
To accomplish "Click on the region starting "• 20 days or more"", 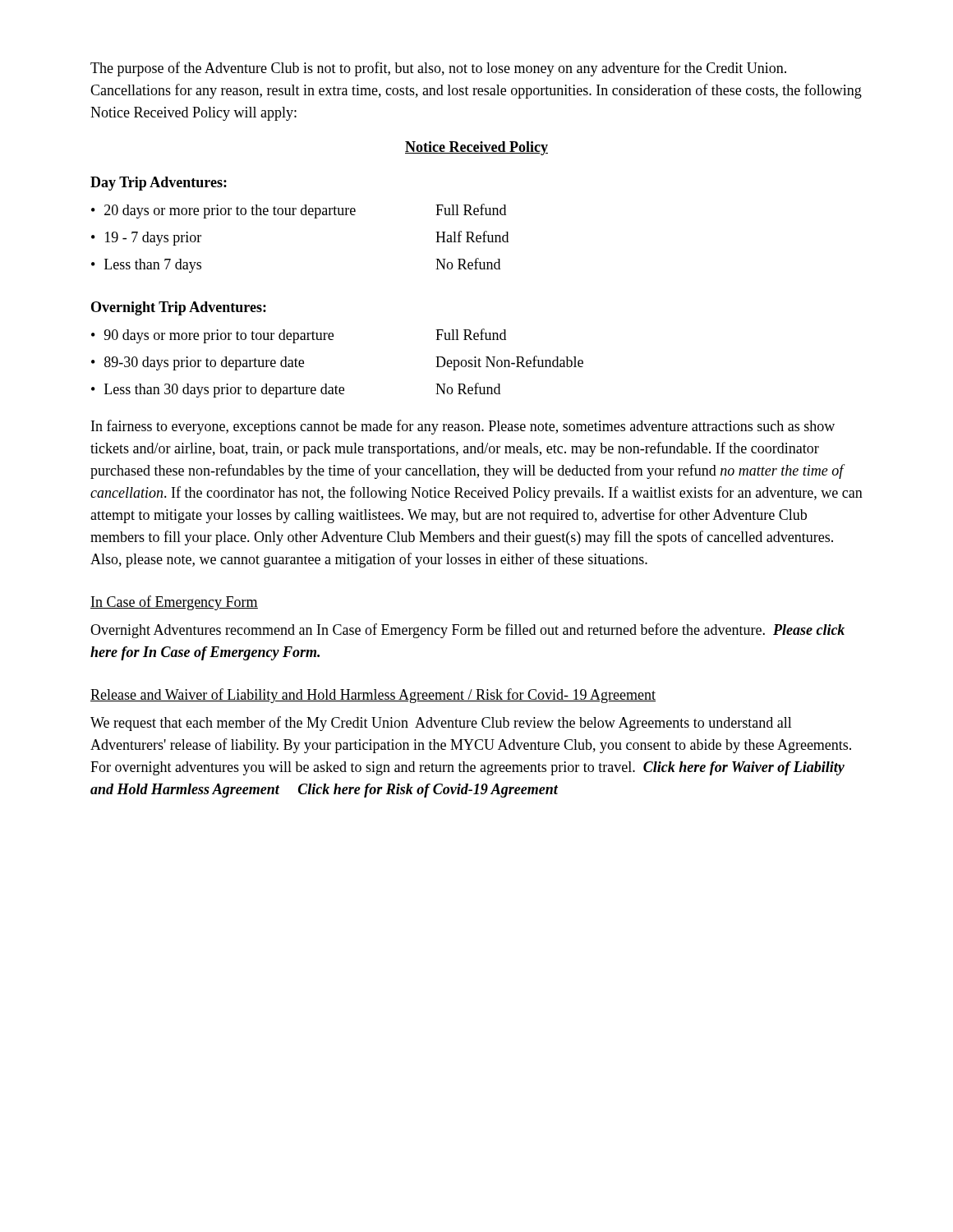I will point(298,211).
